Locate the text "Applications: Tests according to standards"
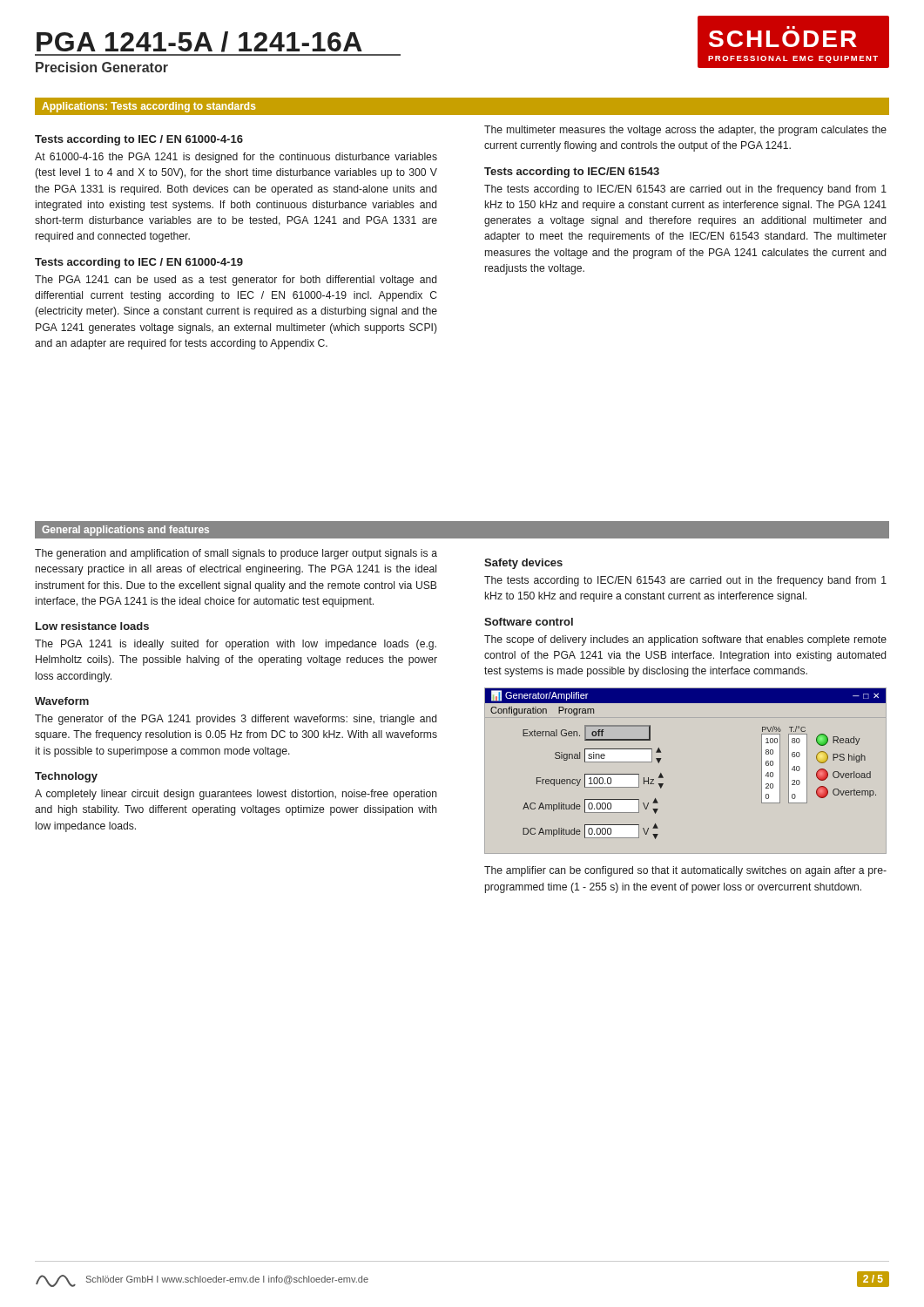Image resolution: width=924 pixels, height=1307 pixels. tap(149, 106)
